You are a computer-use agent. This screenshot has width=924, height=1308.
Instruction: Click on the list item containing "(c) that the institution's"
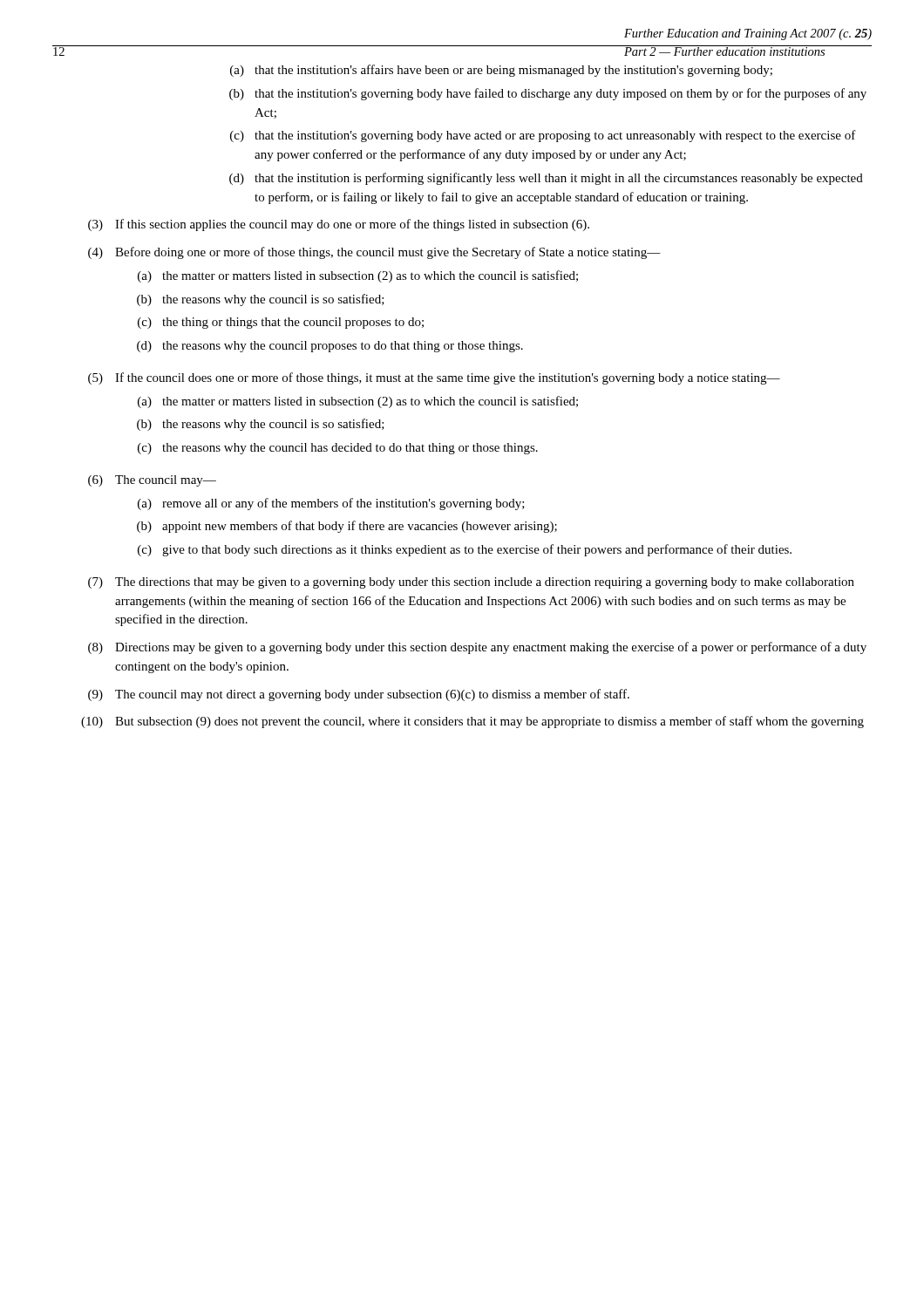coord(540,146)
